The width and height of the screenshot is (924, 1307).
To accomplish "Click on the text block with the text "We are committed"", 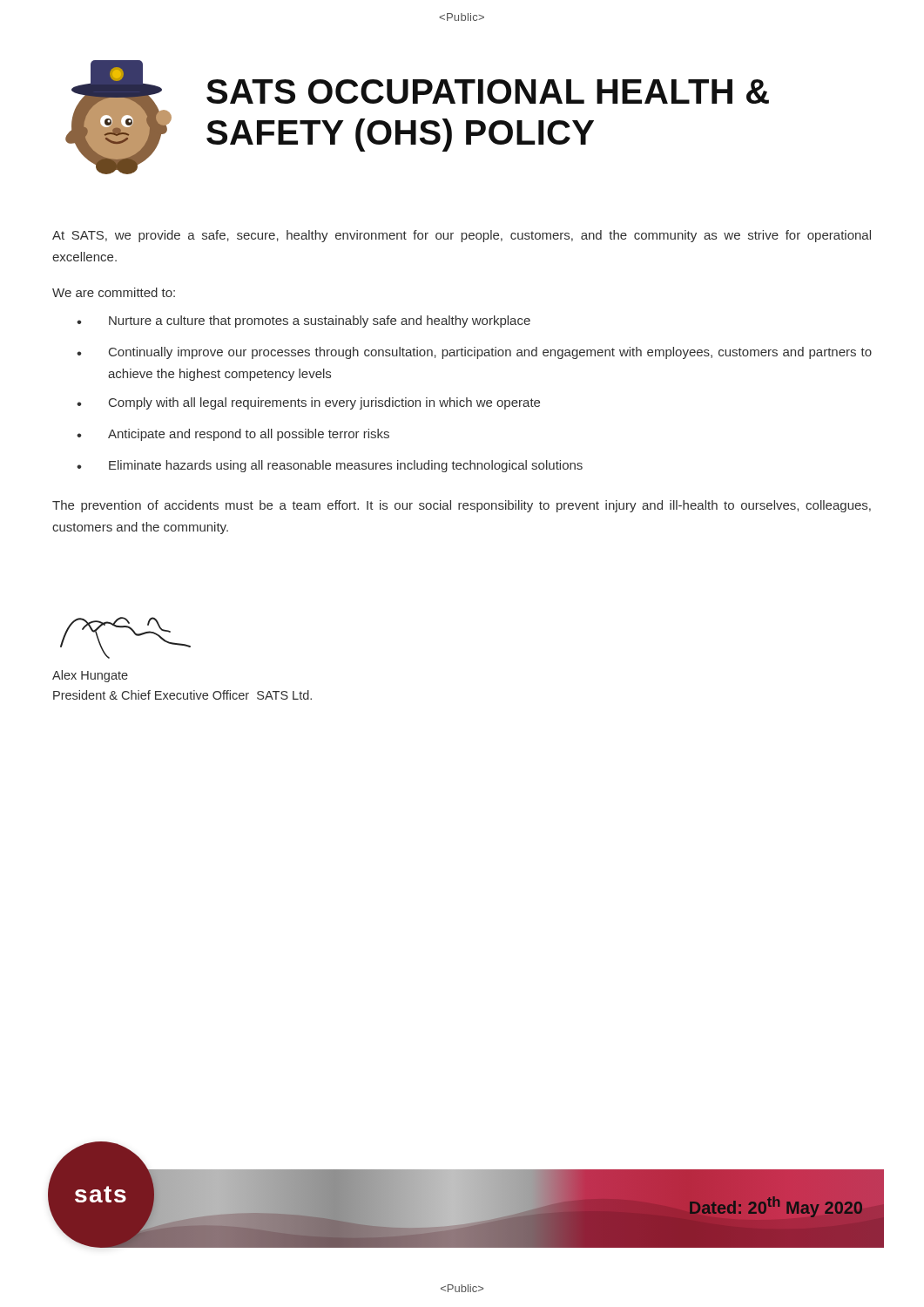I will tap(114, 292).
